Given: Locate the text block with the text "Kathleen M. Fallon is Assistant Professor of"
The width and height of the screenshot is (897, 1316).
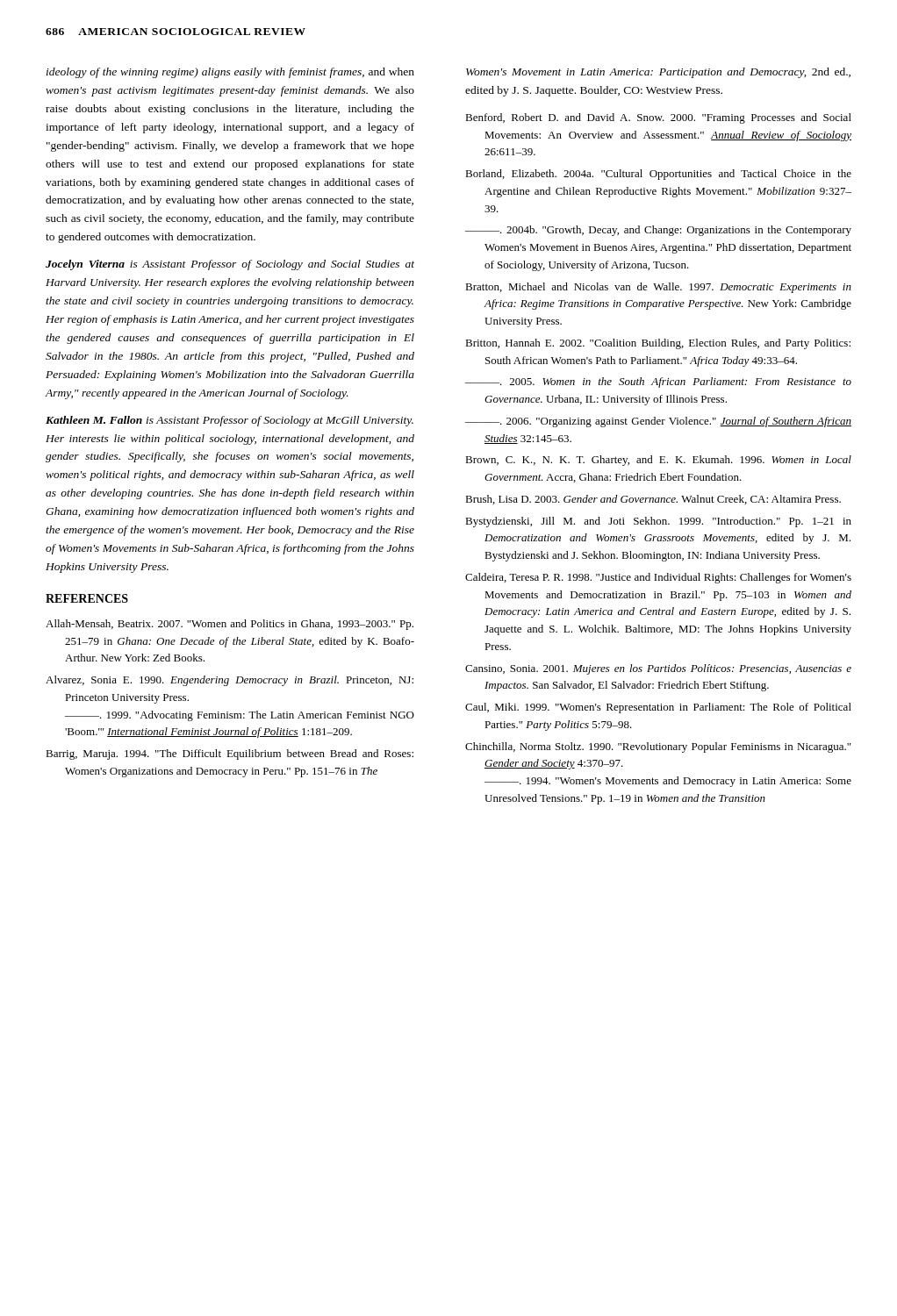Looking at the screenshot, I should (x=230, y=493).
